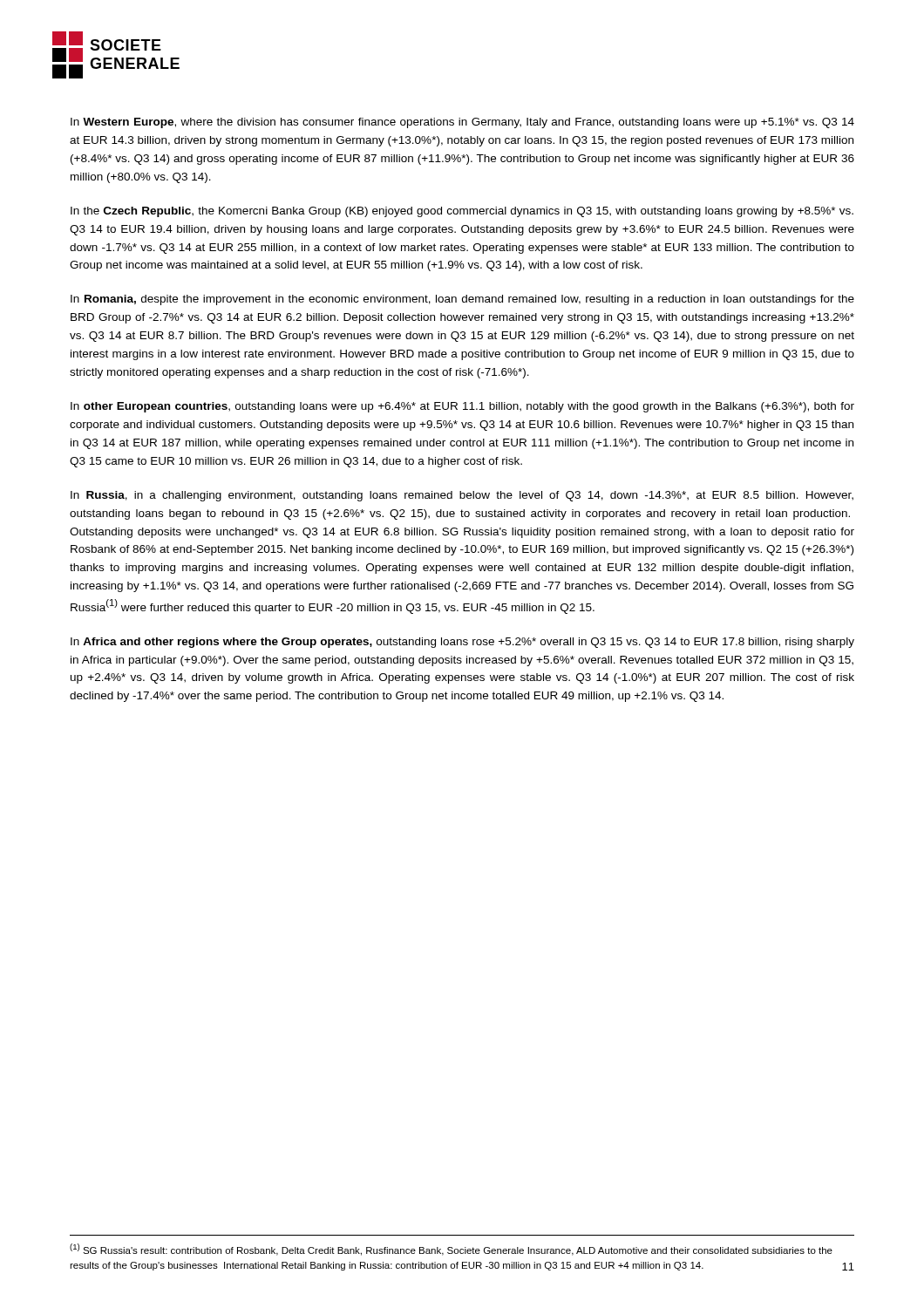Where is the passage that starts "In the Czech Republic,"?
The image size is (924, 1308).
point(462,238)
